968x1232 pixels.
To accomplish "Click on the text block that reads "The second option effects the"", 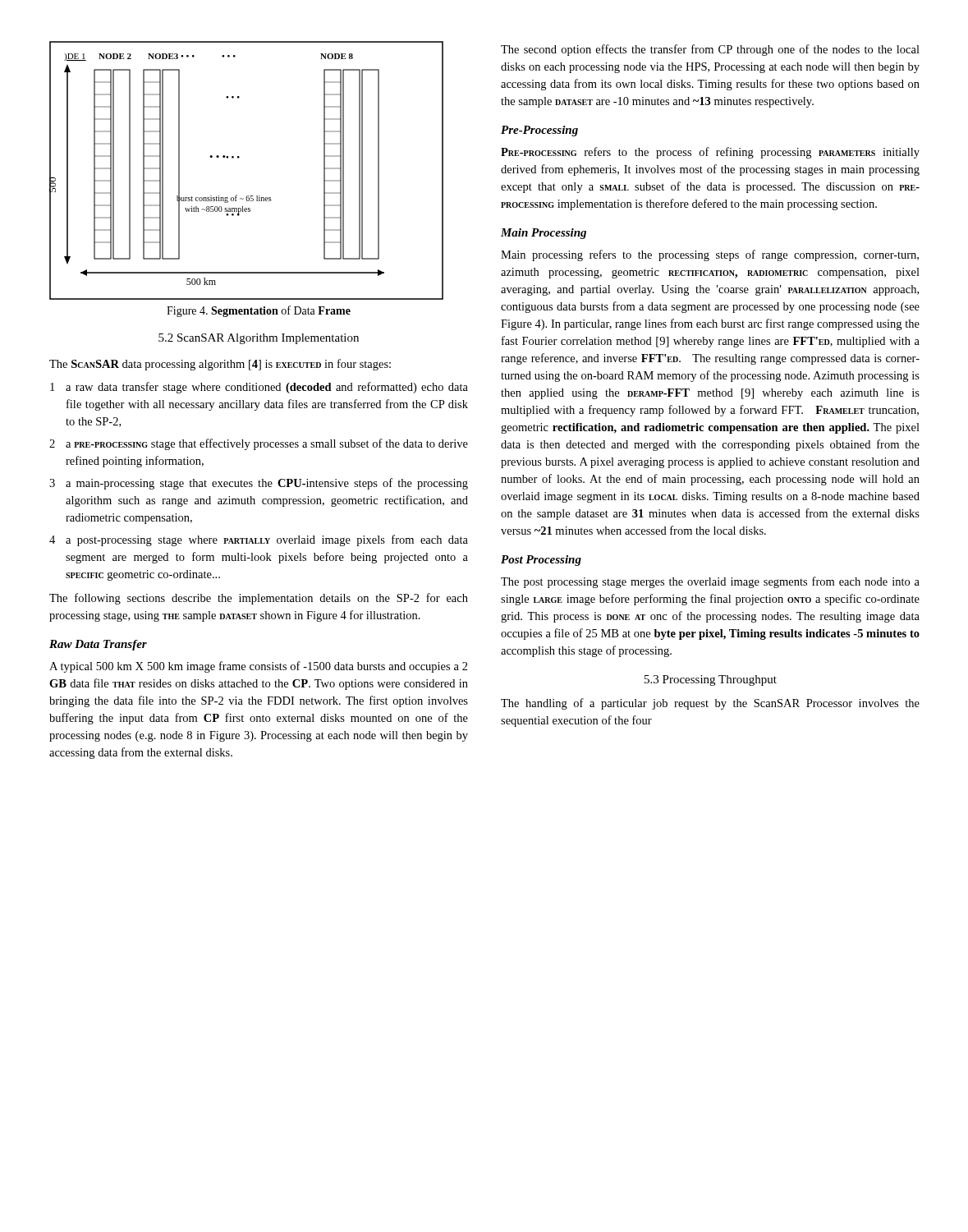I will [710, 75].
